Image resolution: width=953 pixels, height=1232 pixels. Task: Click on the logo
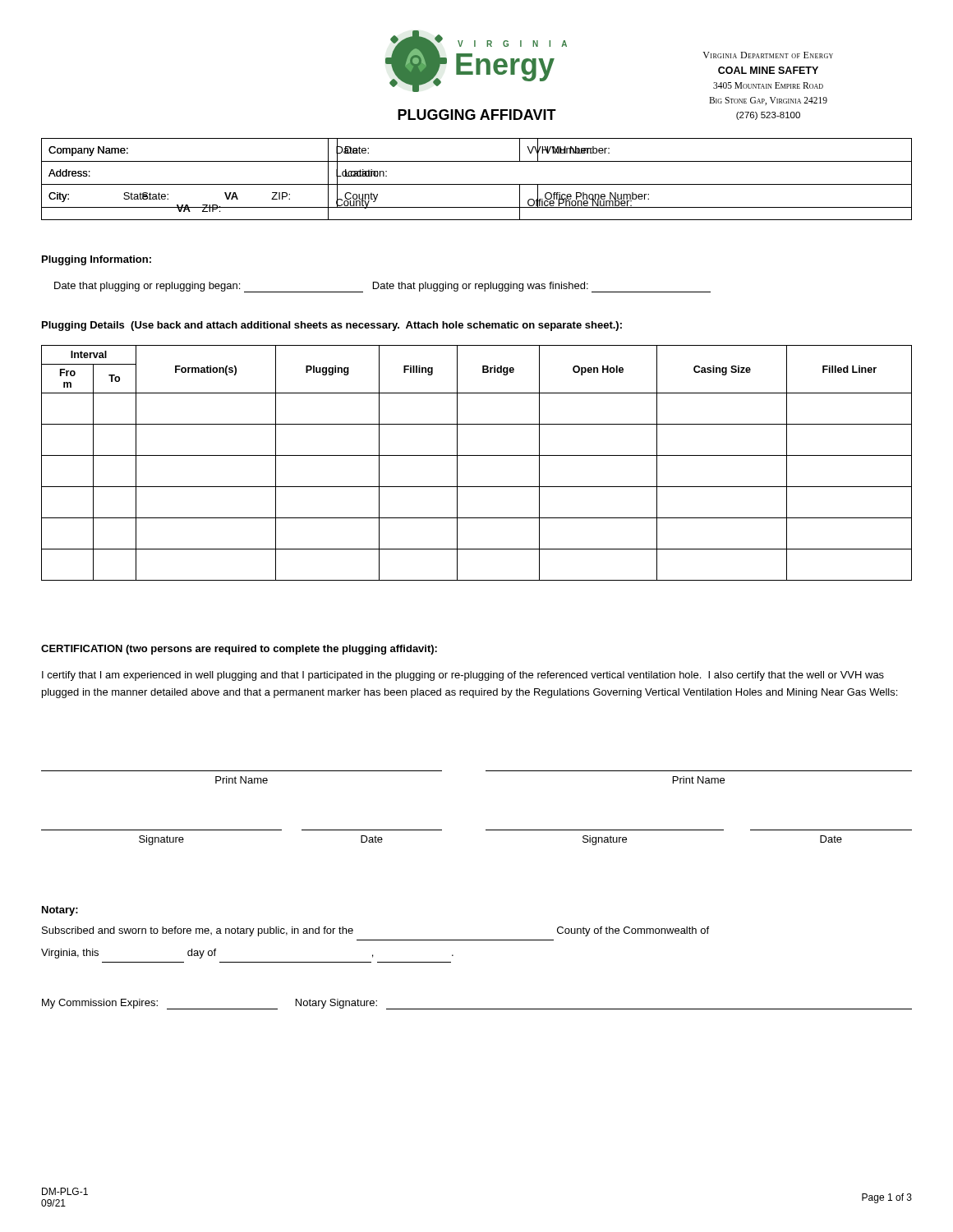point(476,59)
